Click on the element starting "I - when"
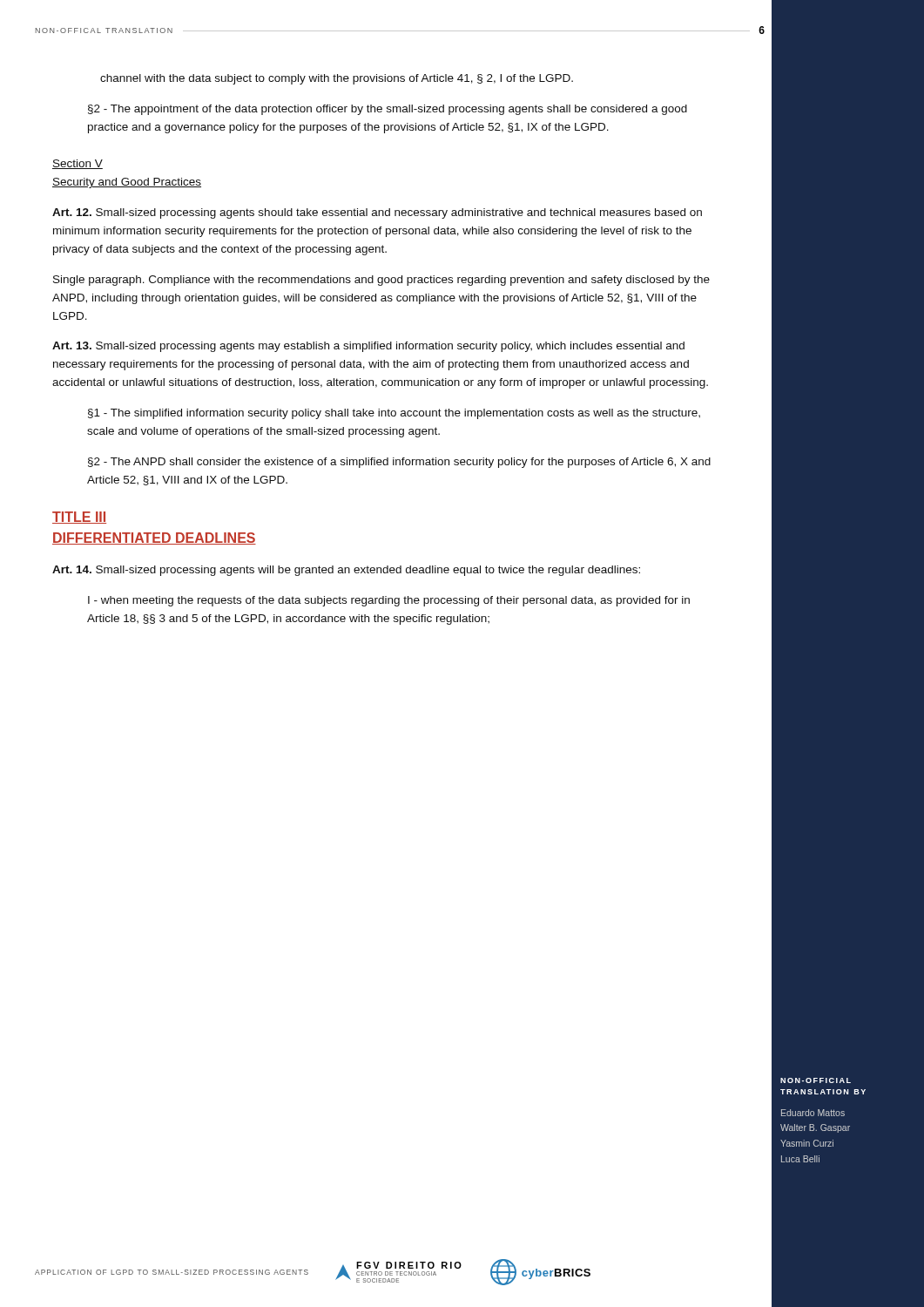 [x=389, y=609]
